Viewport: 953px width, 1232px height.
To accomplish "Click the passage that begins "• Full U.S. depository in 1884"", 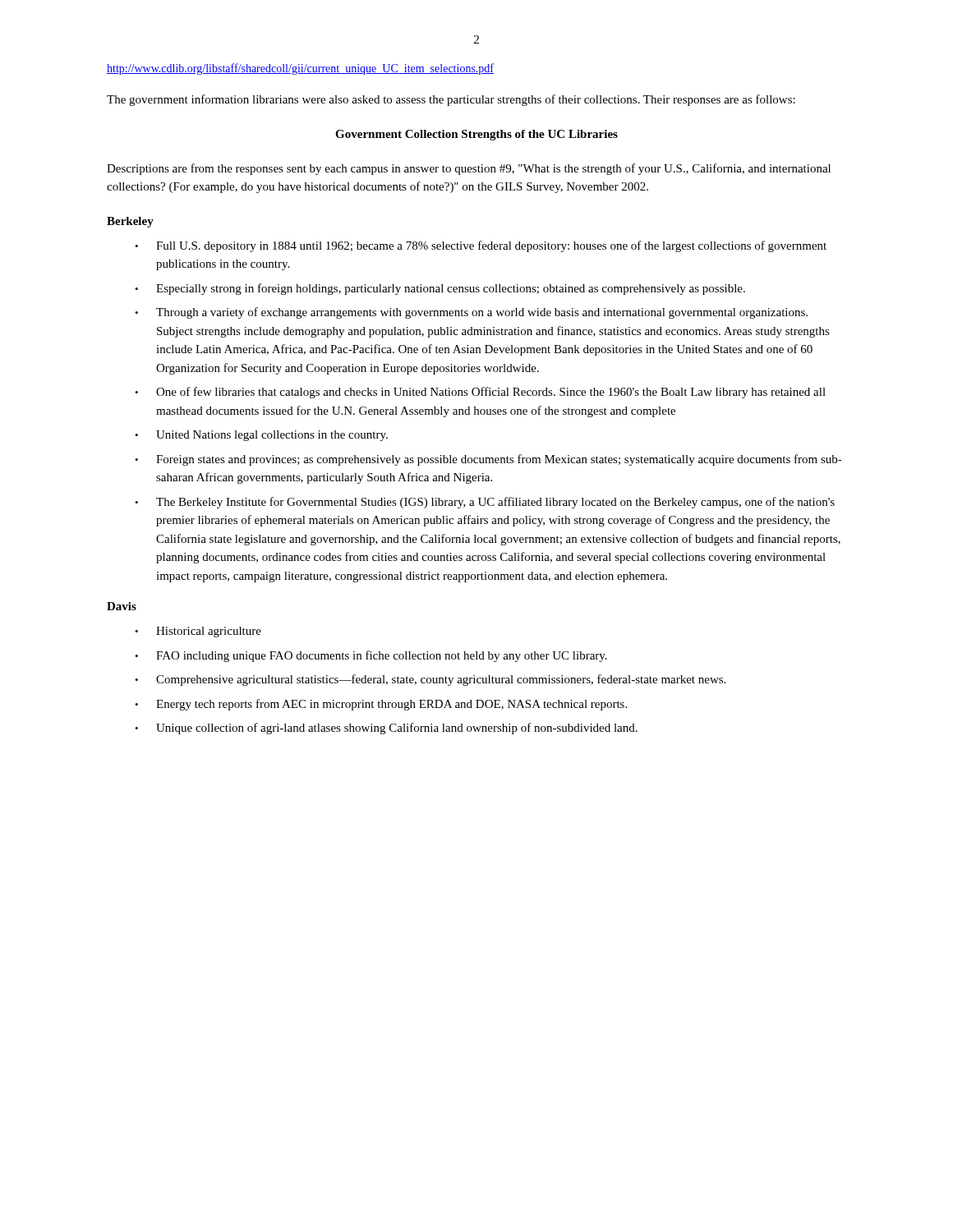I will tap(490, 255).
